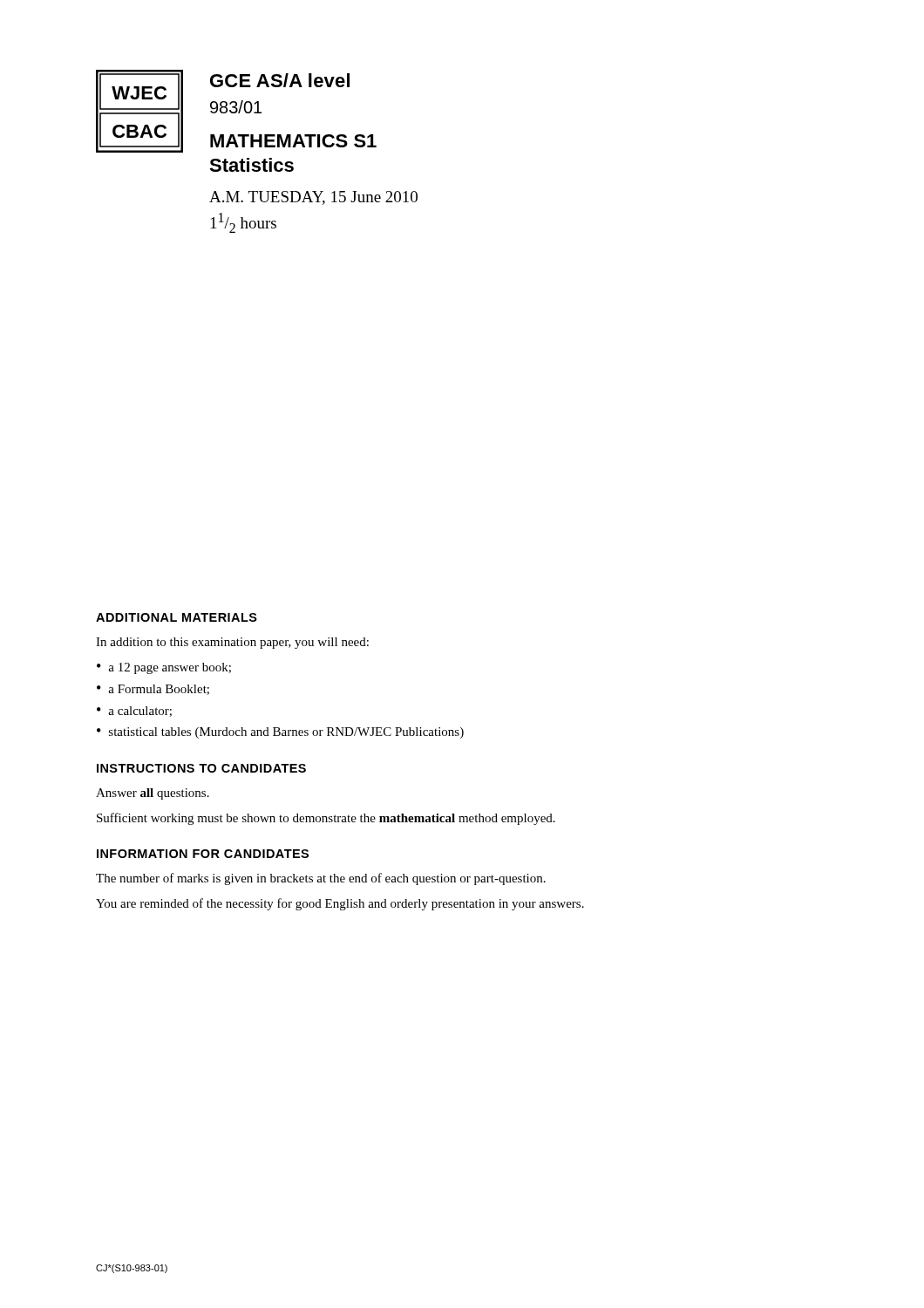924x1308 pixels.
Task: Where does it say "INSTRUCTIONS TO CANDIDATES"?
Action: [x=201, y=768]
